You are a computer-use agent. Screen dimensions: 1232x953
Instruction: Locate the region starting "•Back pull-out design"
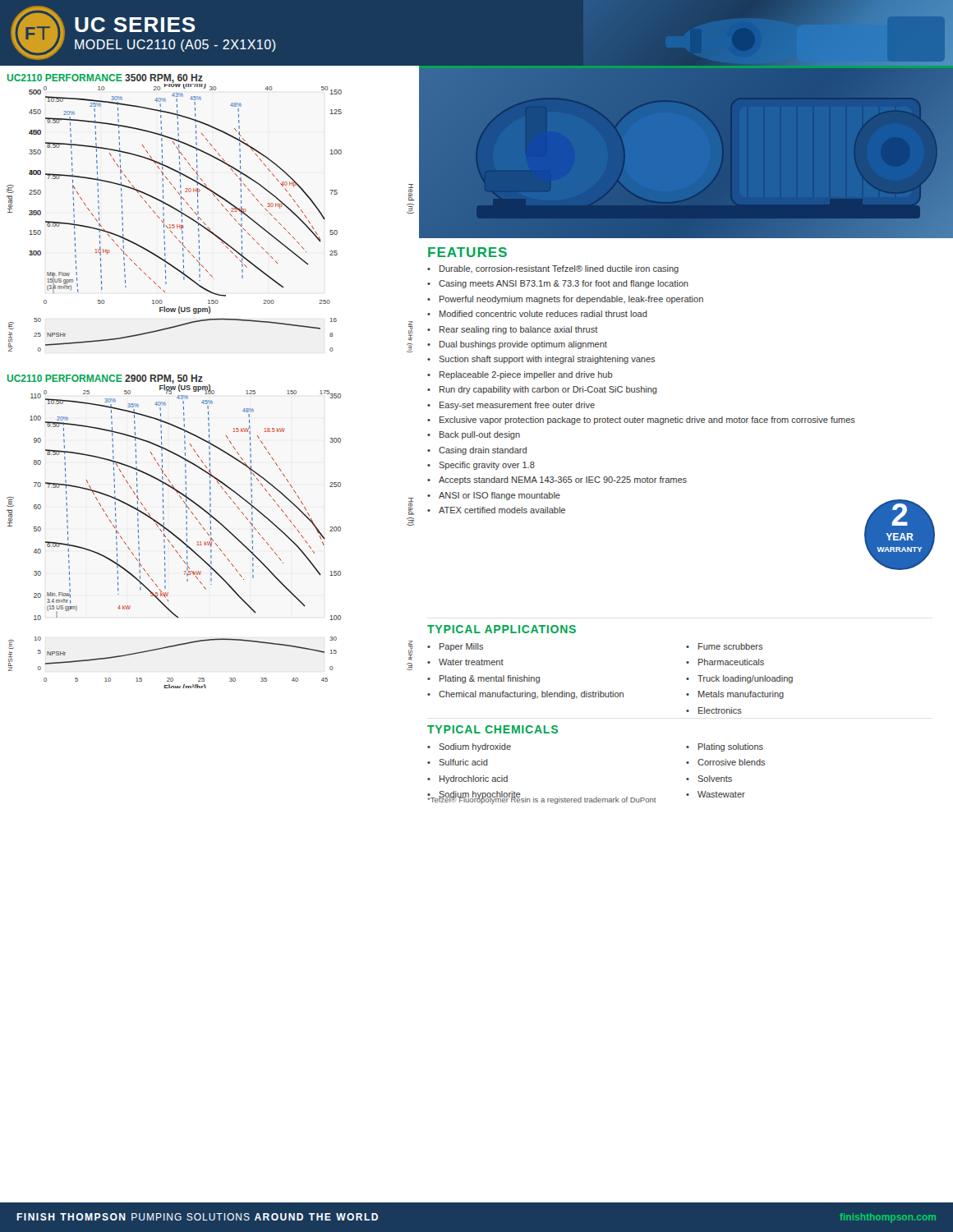474,435
